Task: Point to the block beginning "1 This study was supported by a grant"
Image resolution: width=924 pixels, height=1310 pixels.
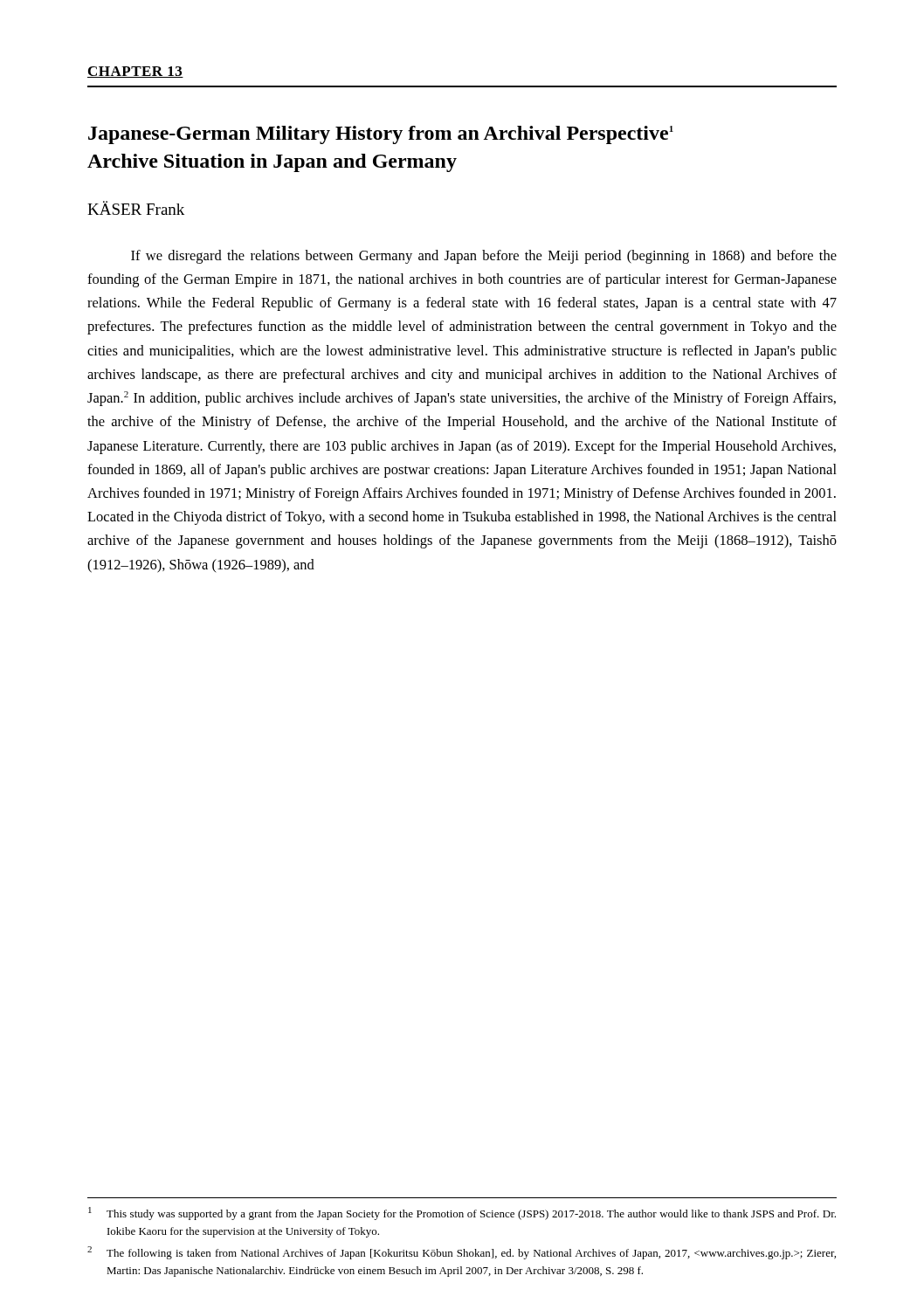Action: pyautogui.click(x=462, y=1222)
